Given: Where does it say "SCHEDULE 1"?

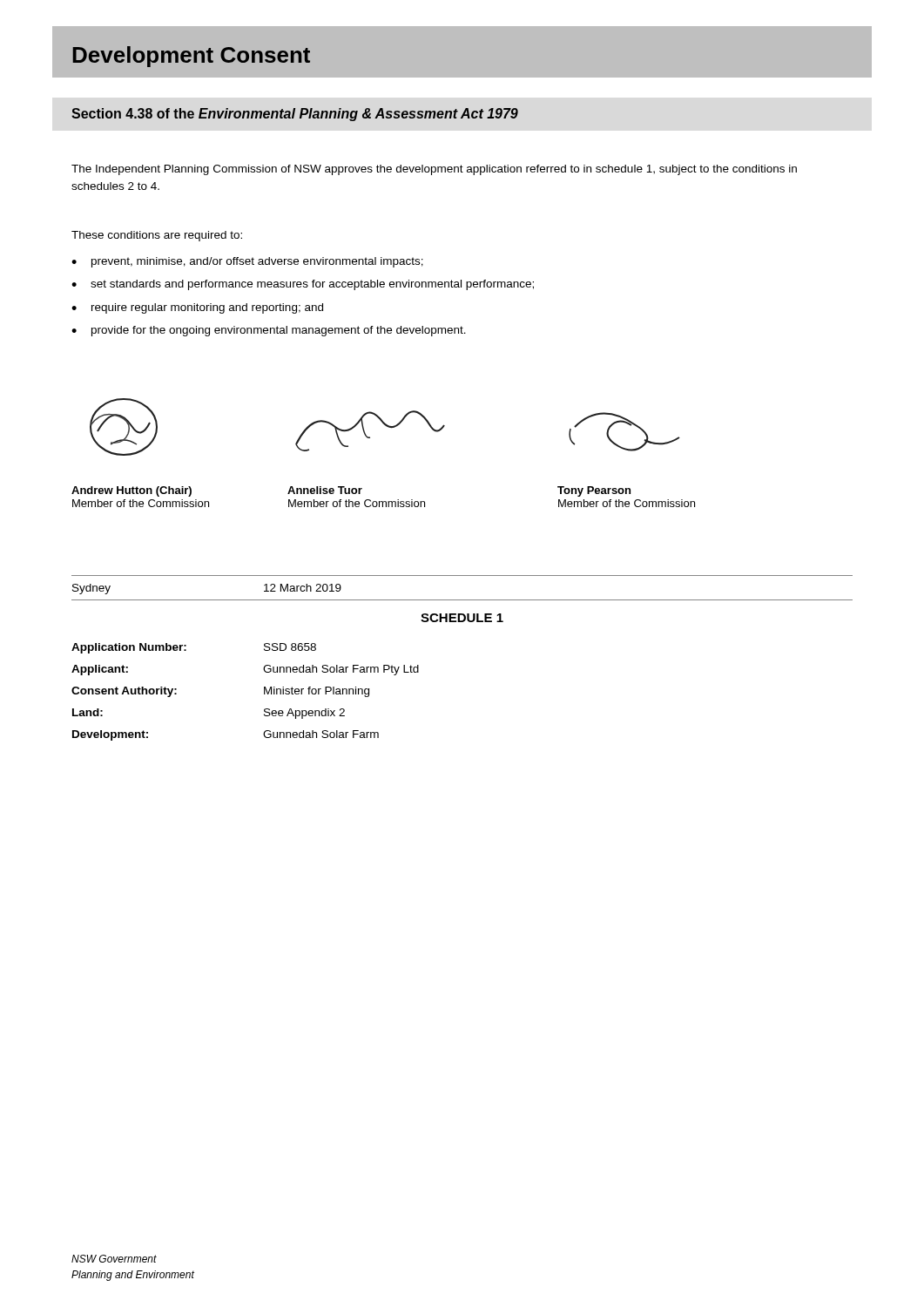Looking at the screenshot, I should (462, 617).
